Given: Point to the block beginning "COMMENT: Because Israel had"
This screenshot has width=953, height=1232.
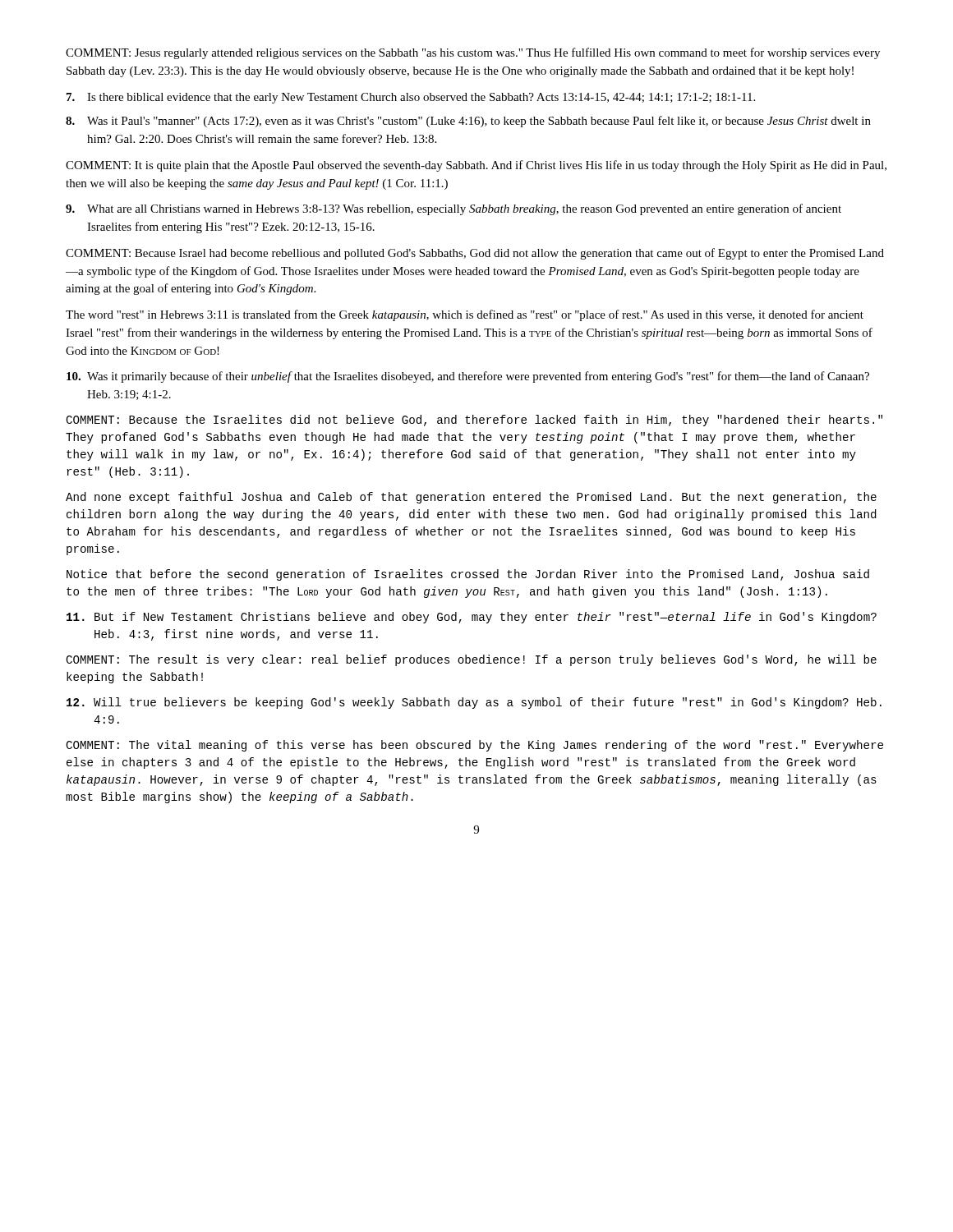Looking at the screenshot, I should (x=475, y=271).
